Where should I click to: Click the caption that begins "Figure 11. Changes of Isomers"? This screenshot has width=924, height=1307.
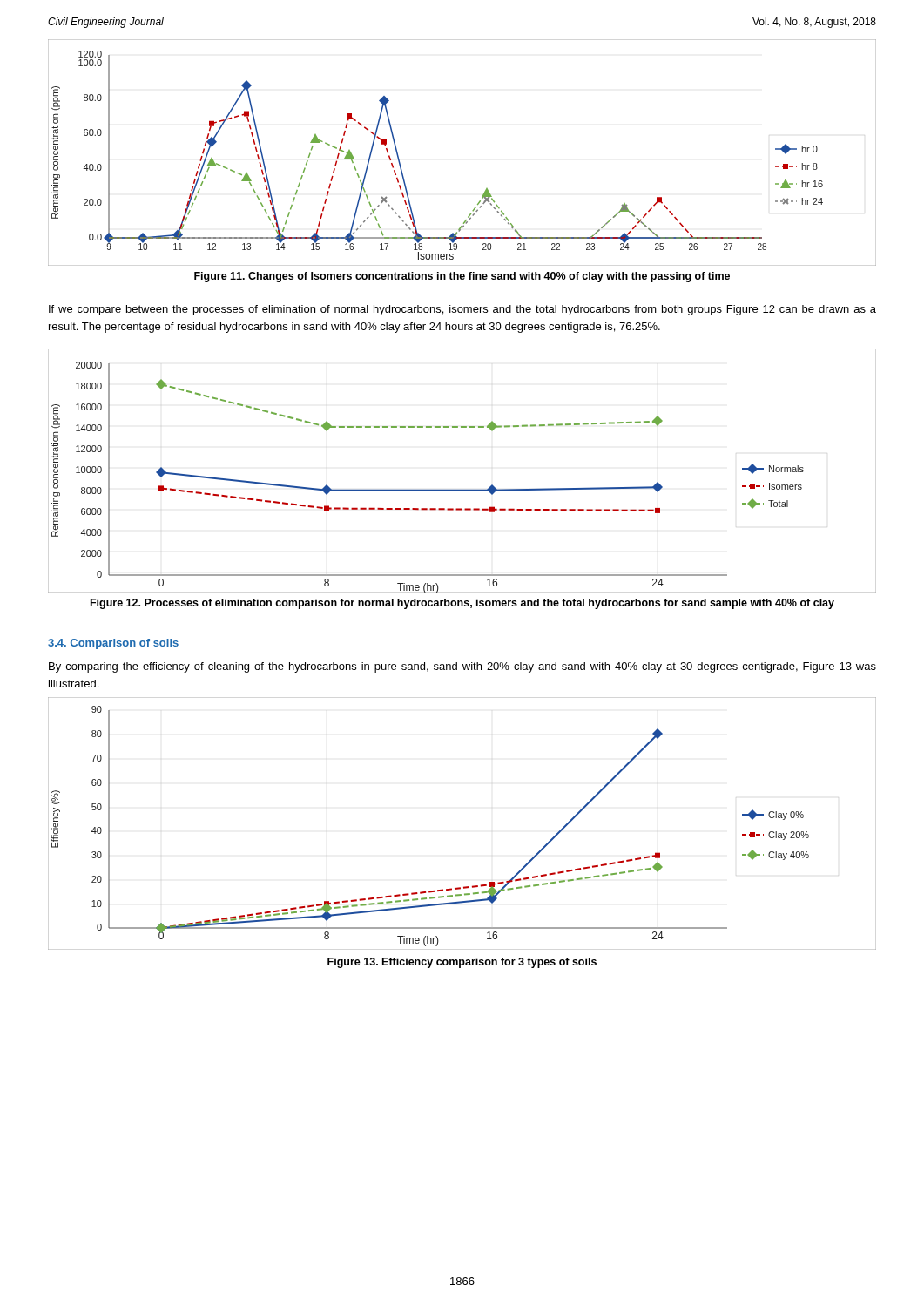click(462, 276)
